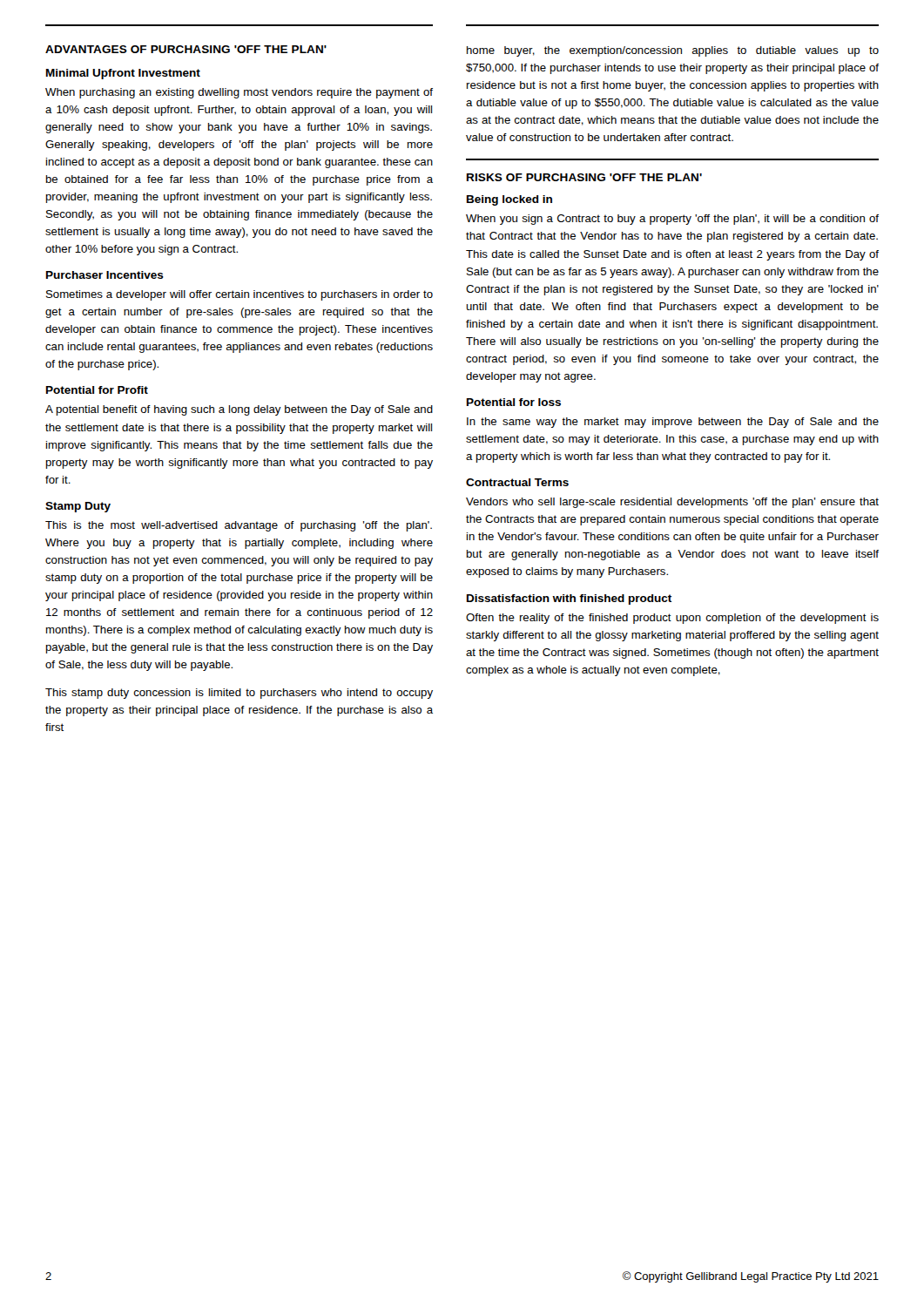Find the section header that reads "Dissatisfaction with finished product"

click(569, 598)
